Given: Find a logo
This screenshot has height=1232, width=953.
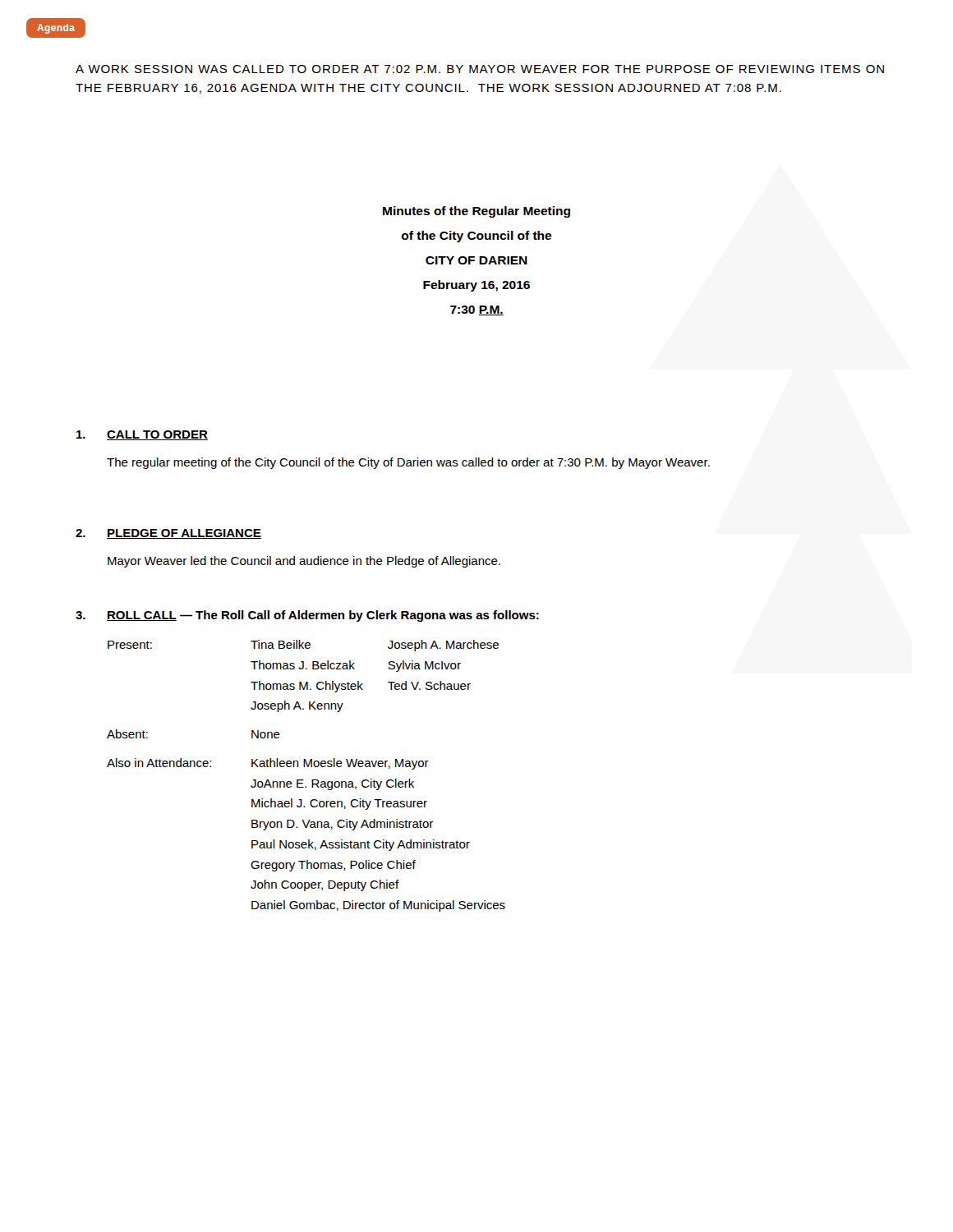Looking at the screenshot, I should 56,28.
